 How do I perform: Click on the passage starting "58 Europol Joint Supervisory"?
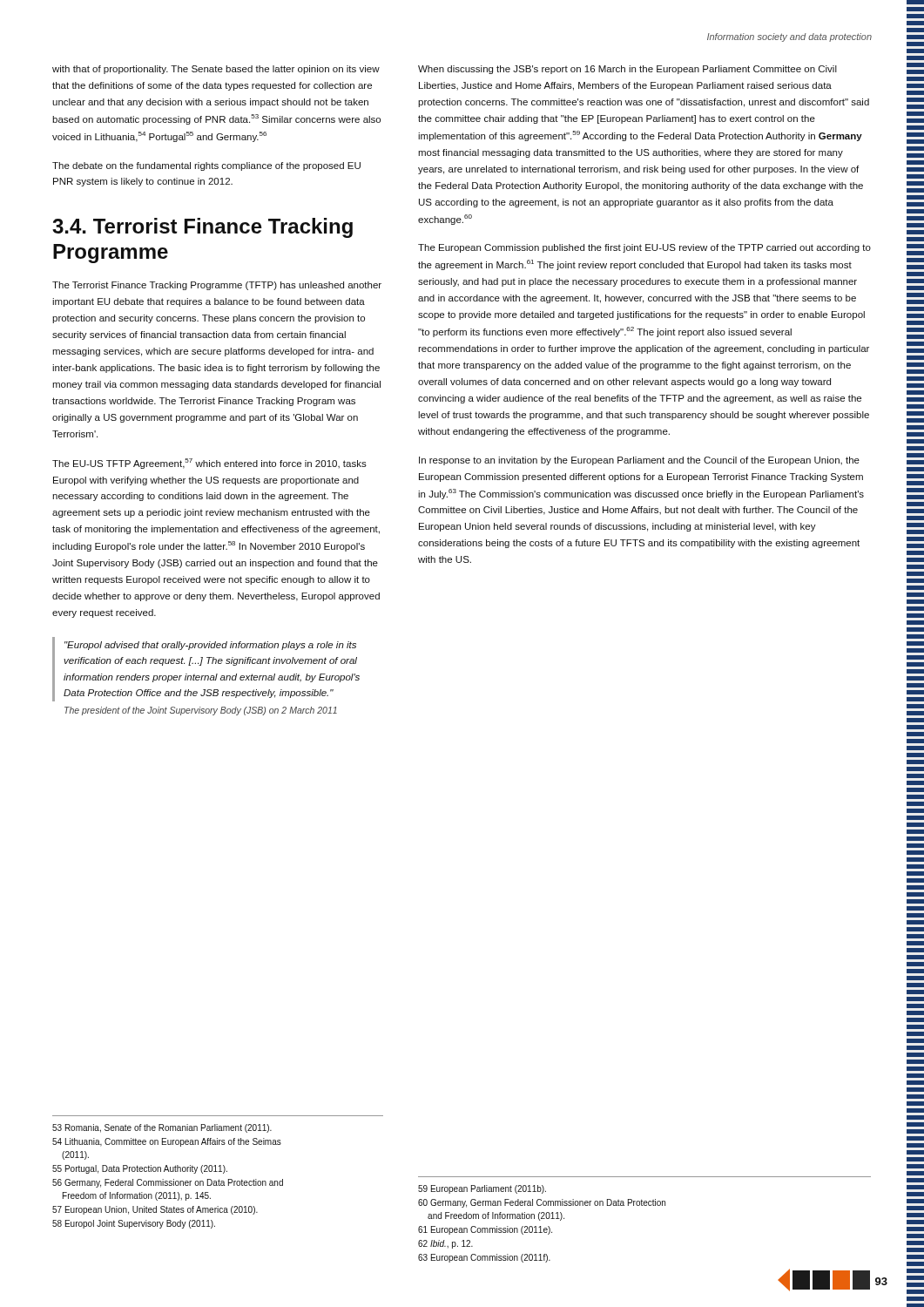(134, 1224)
